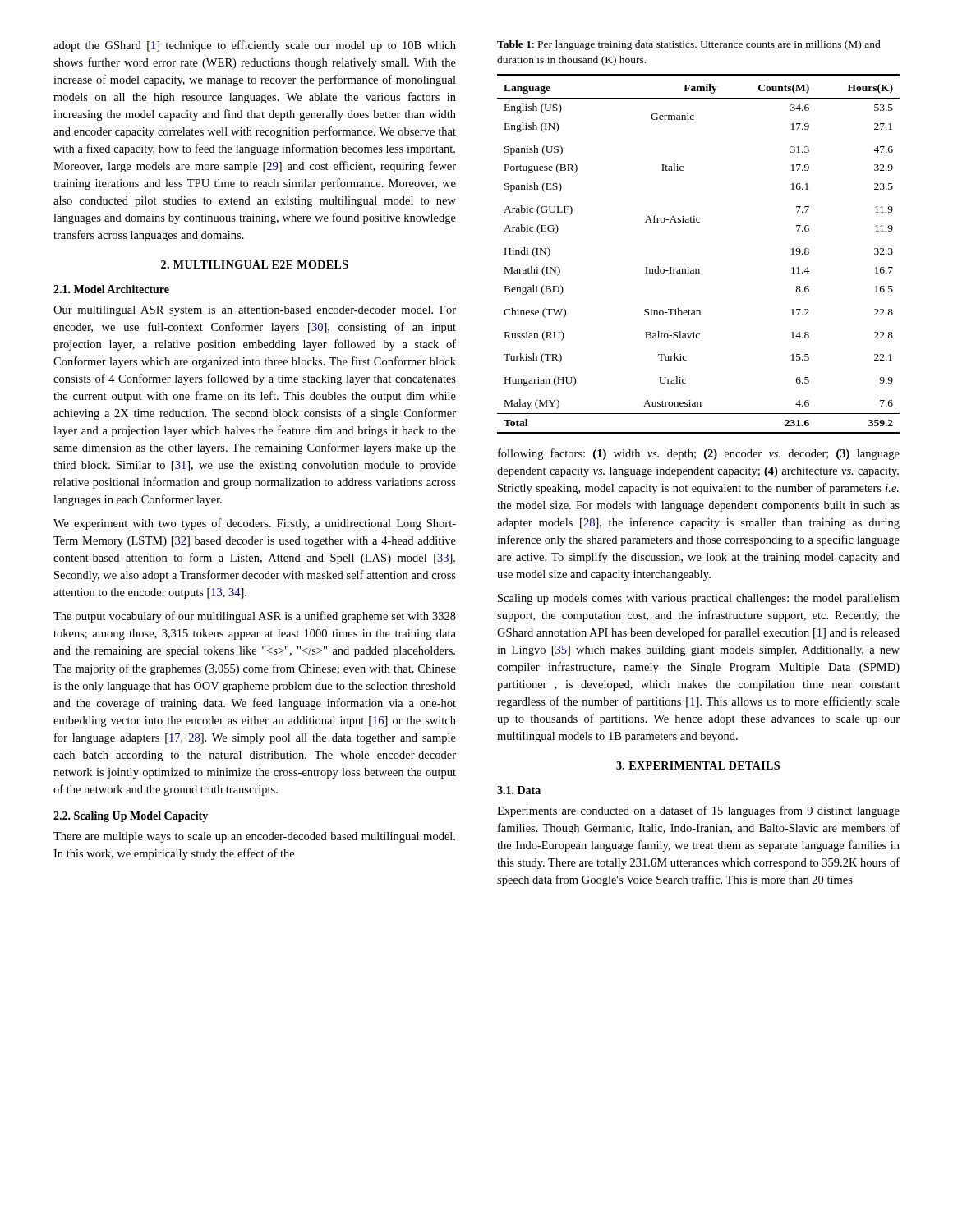Viewport: 953px width, 1232px height.
Task: Find the region starting "2.1. Model Architecture"
Action: point(111,289)
